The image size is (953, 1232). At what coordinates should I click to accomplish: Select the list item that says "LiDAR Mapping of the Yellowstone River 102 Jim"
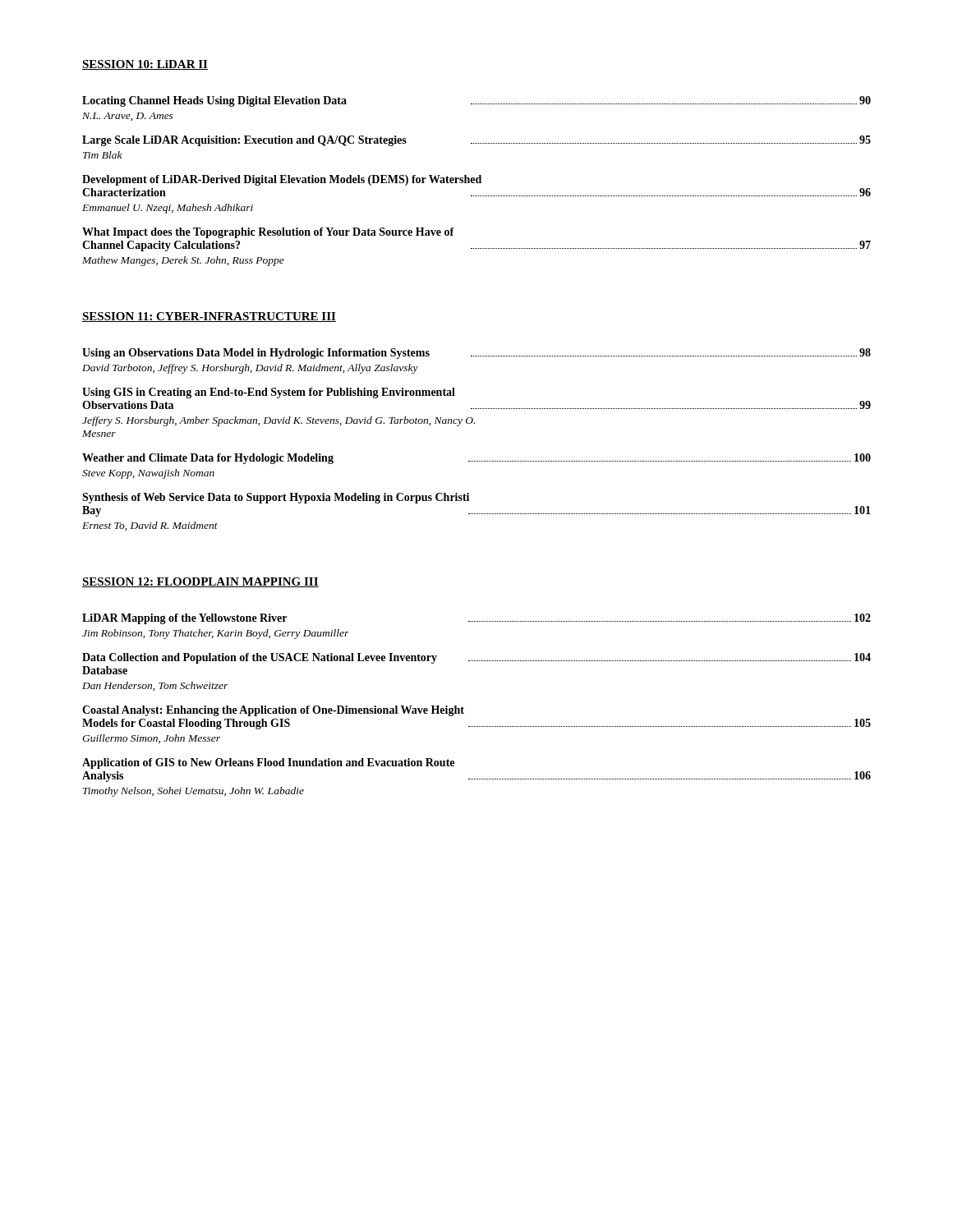coord(476,626)
